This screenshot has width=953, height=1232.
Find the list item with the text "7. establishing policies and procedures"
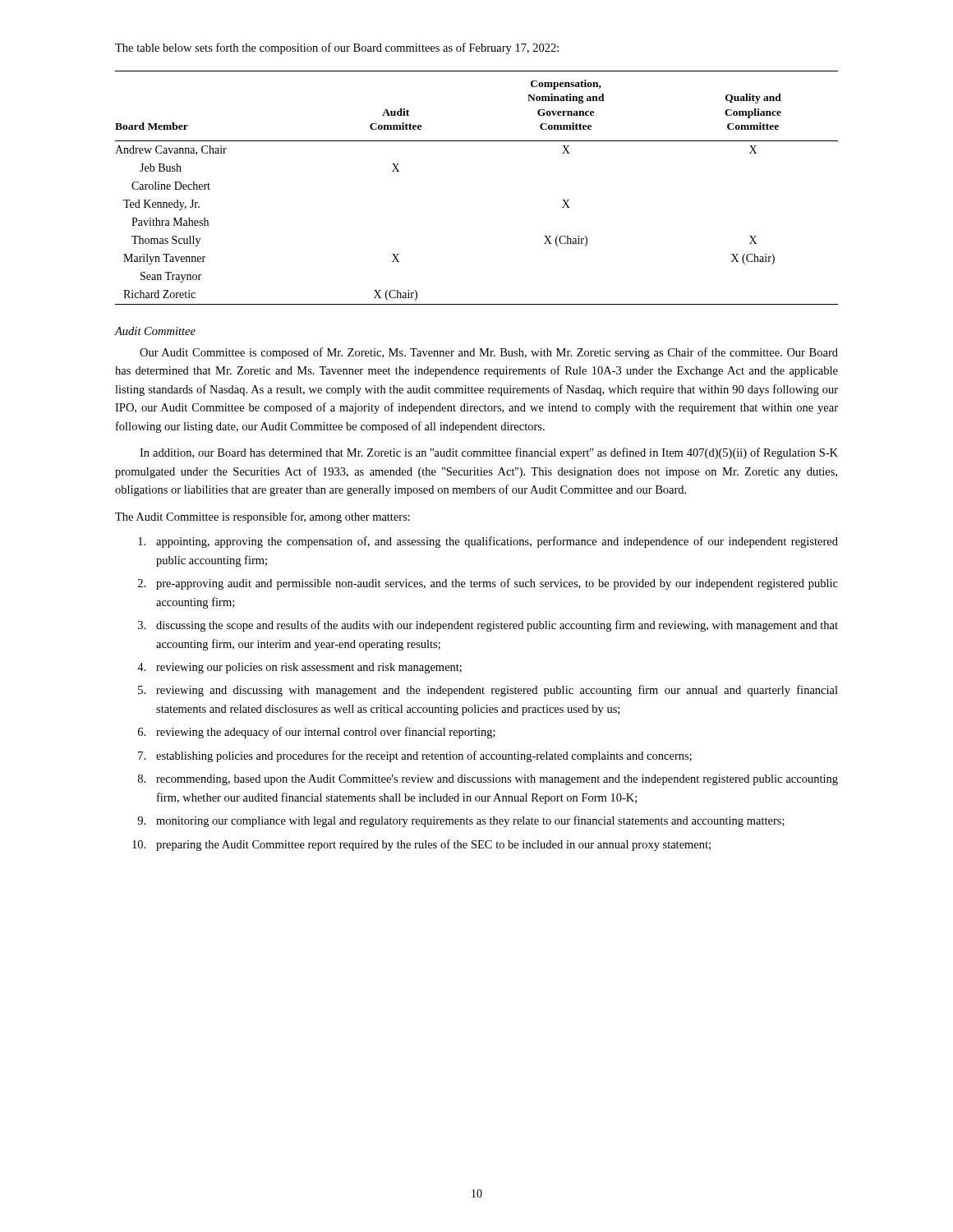click(x=476, y=756)
